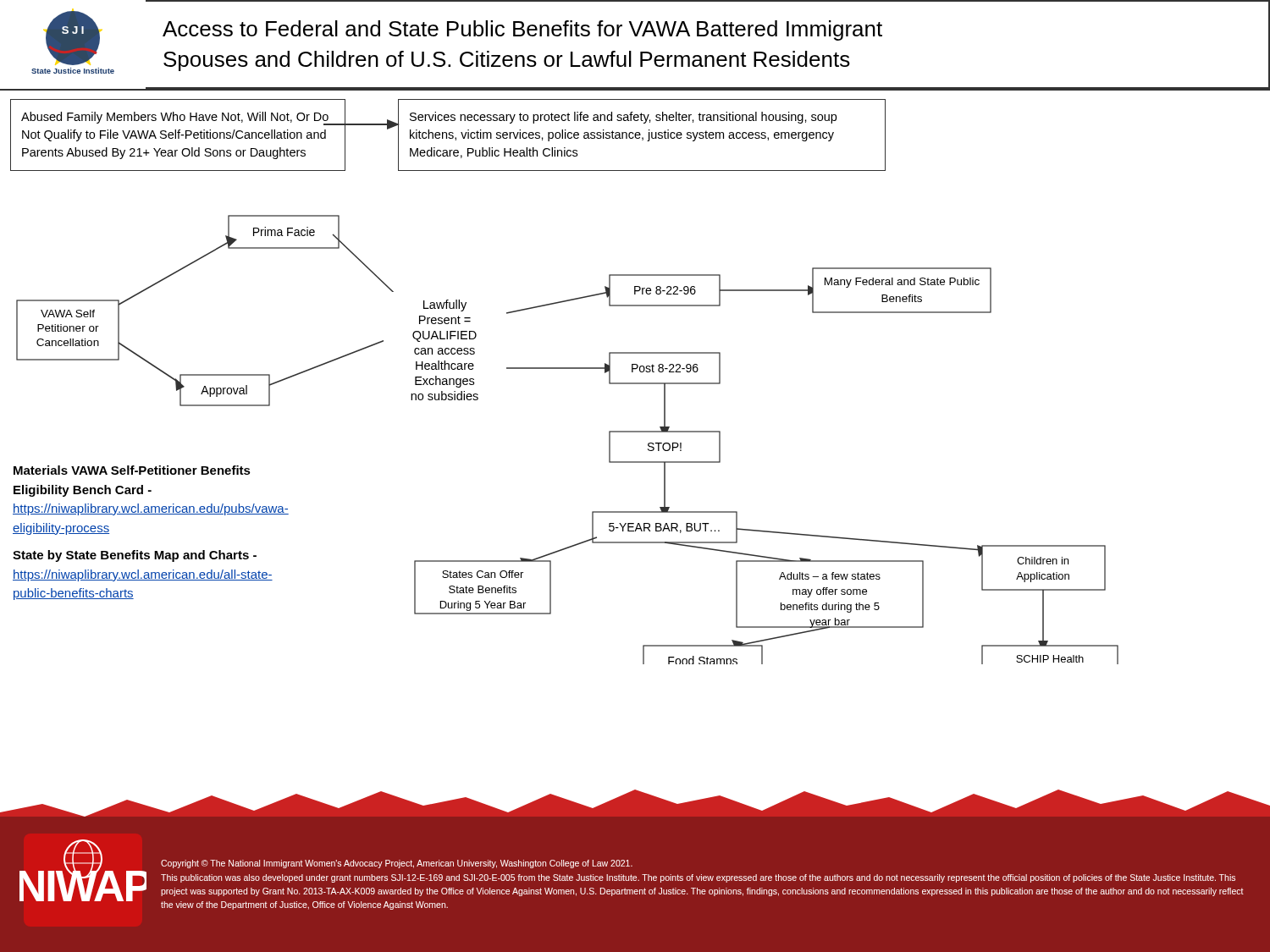The image size is (1270, 952).
Task: Navigate to the text starting "Services necessary to protect life and"
Action: [623, 135]
